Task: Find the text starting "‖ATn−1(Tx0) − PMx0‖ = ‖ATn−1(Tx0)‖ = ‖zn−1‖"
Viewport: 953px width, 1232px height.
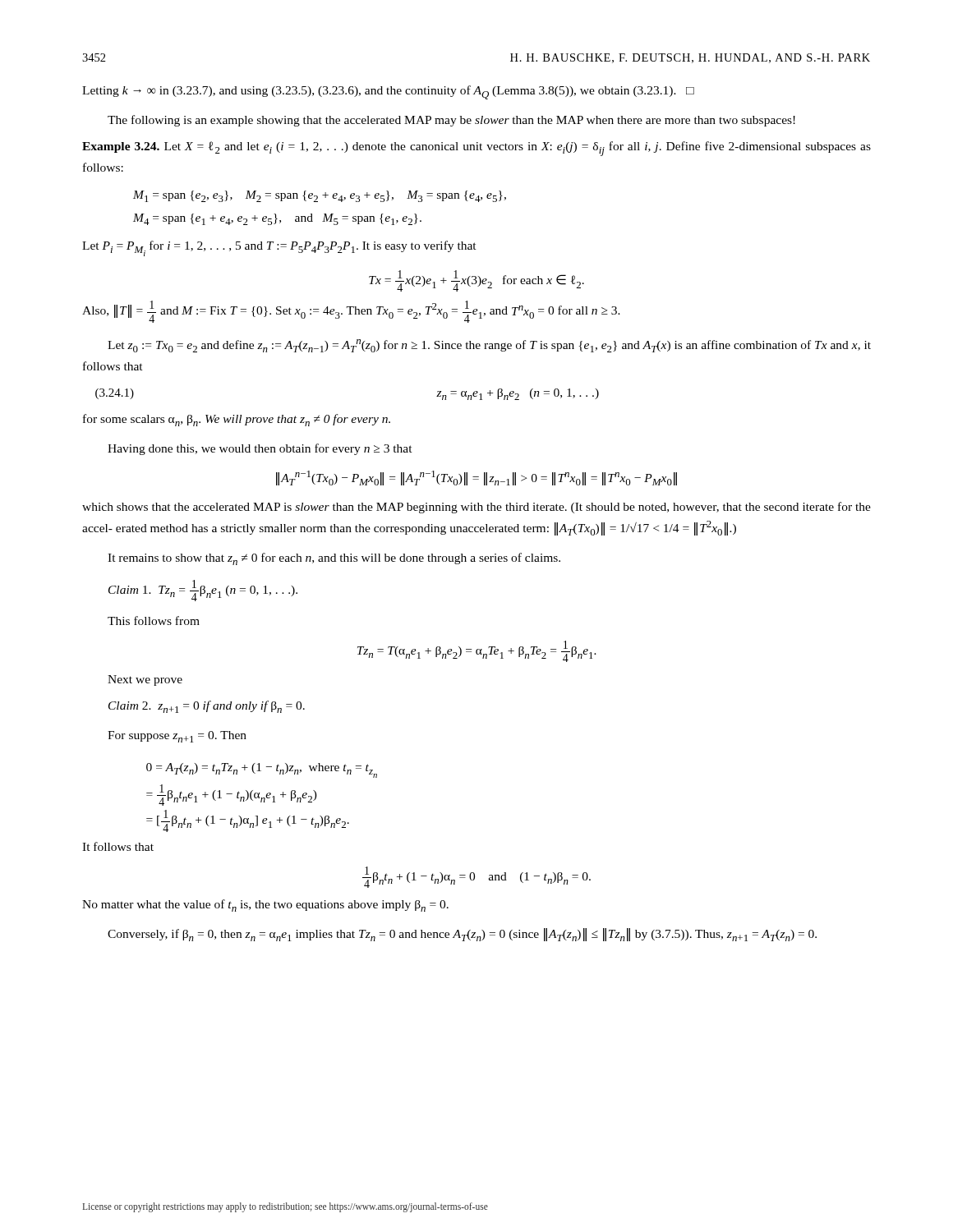Action: pos(476,477)
